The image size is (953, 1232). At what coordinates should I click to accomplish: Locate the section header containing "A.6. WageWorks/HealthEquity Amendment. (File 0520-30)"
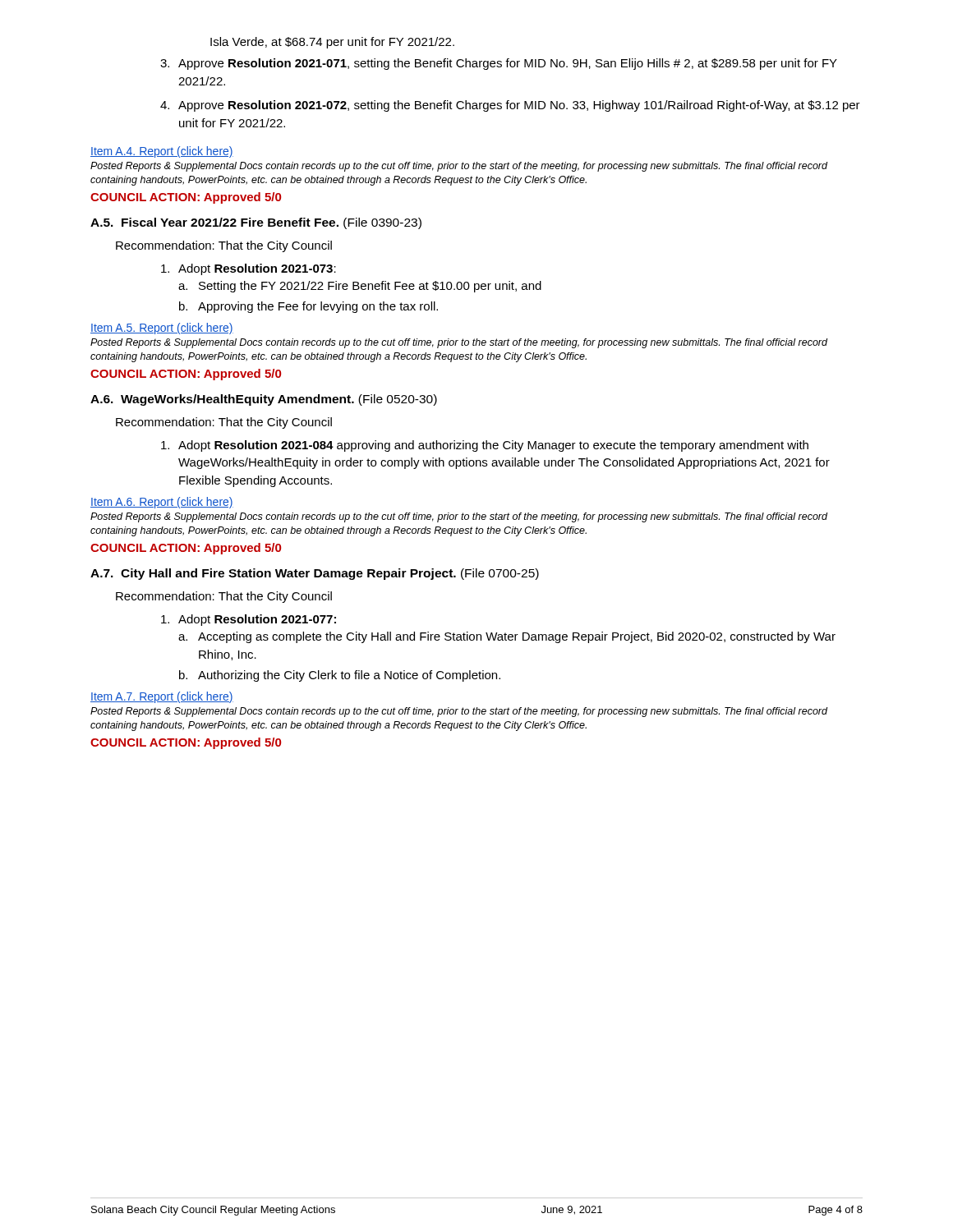[264, 399]
